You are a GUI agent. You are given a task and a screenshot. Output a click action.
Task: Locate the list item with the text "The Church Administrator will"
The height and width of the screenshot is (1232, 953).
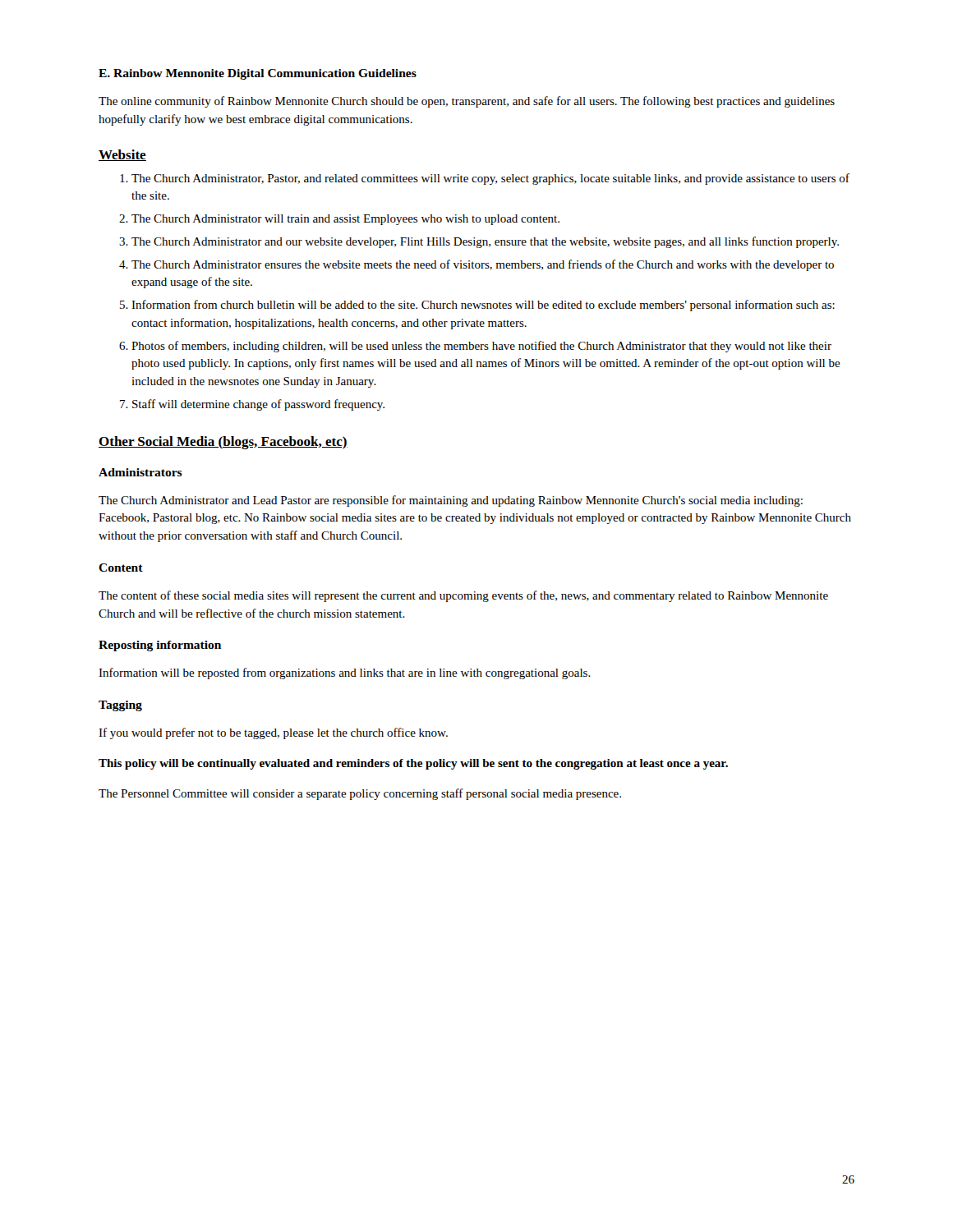click(493, 219)
